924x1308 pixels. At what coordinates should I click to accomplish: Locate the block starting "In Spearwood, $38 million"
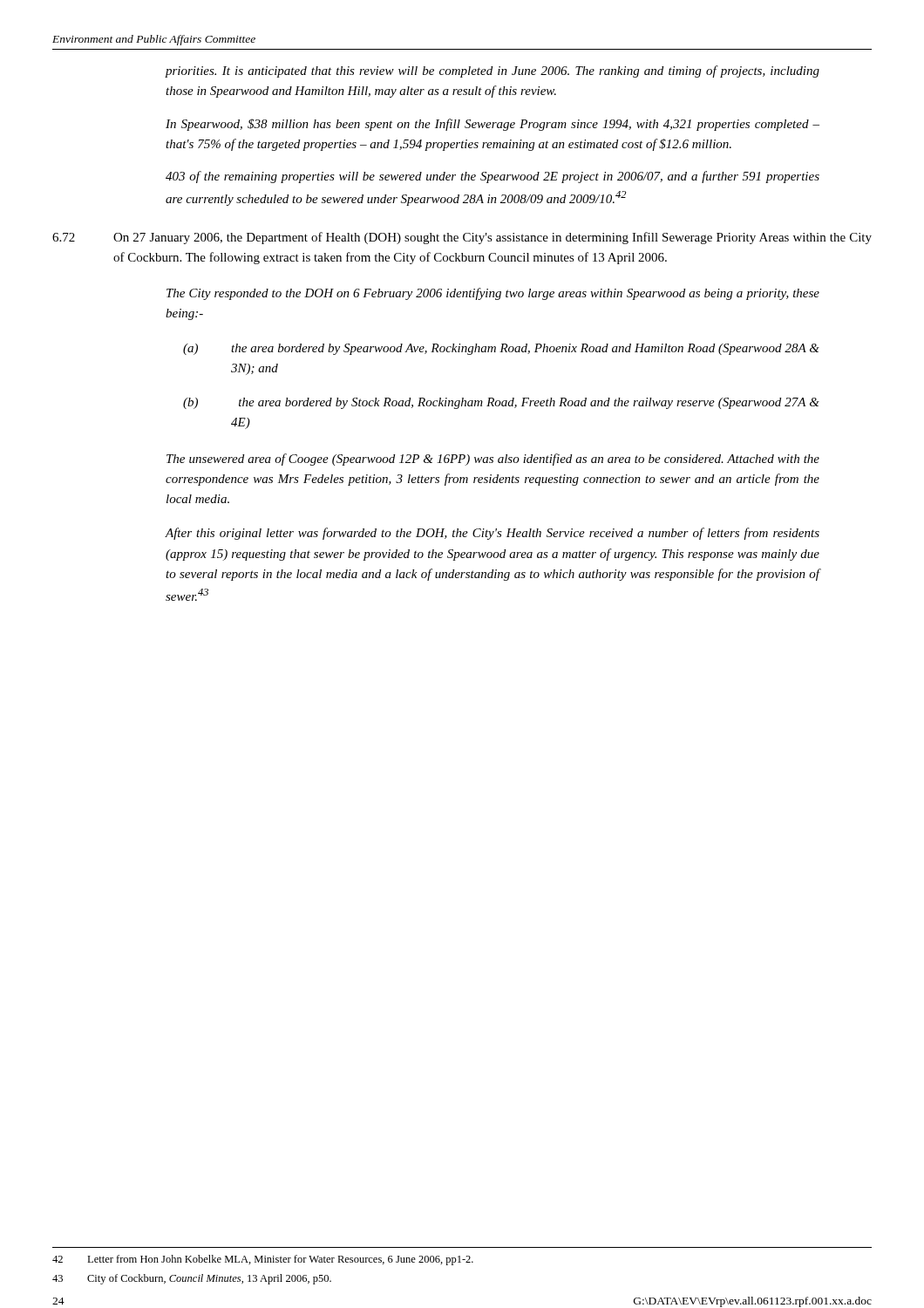(492, 134)
